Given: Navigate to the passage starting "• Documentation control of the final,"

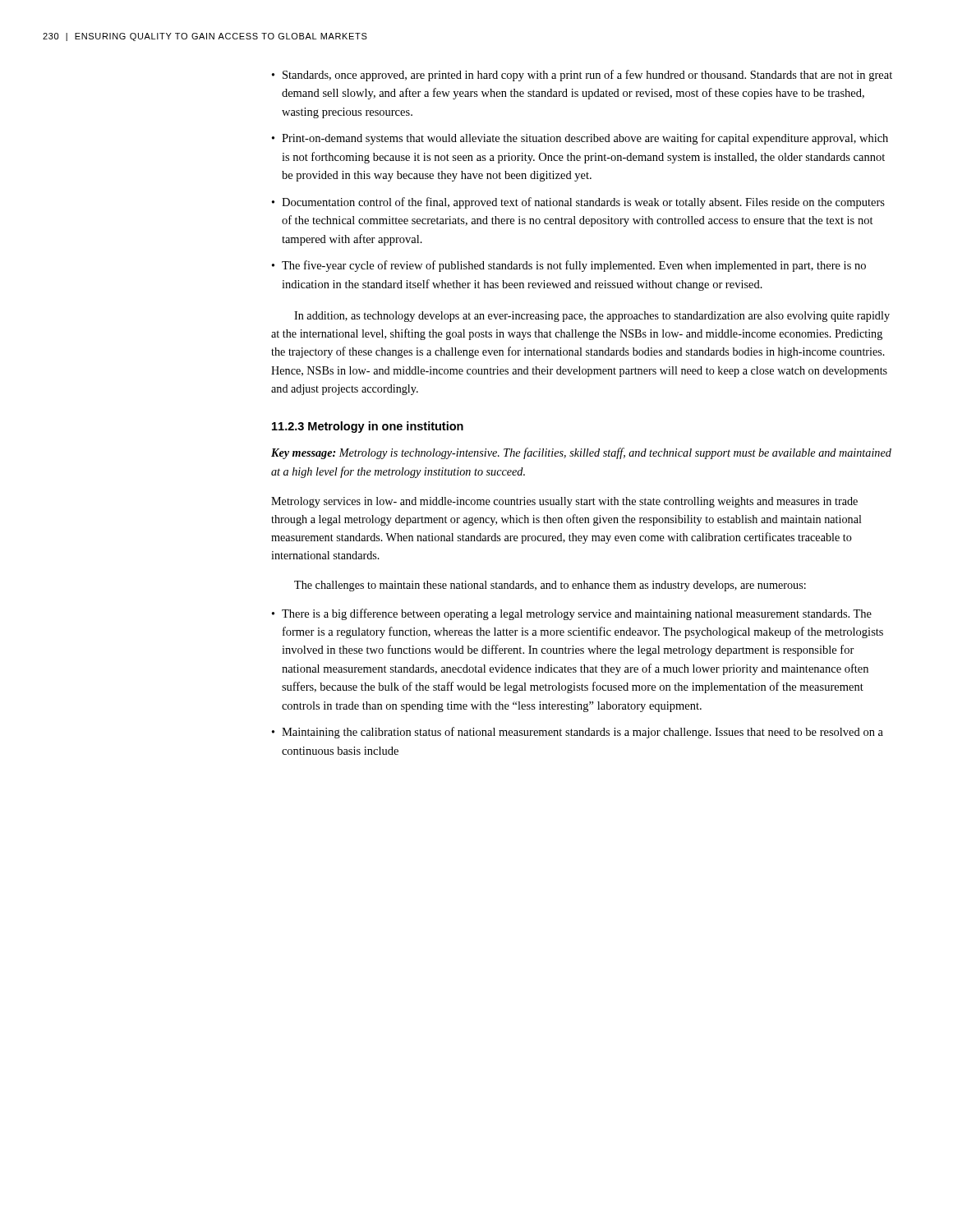Looking at the screenshot, I should [x=582, y=221].
